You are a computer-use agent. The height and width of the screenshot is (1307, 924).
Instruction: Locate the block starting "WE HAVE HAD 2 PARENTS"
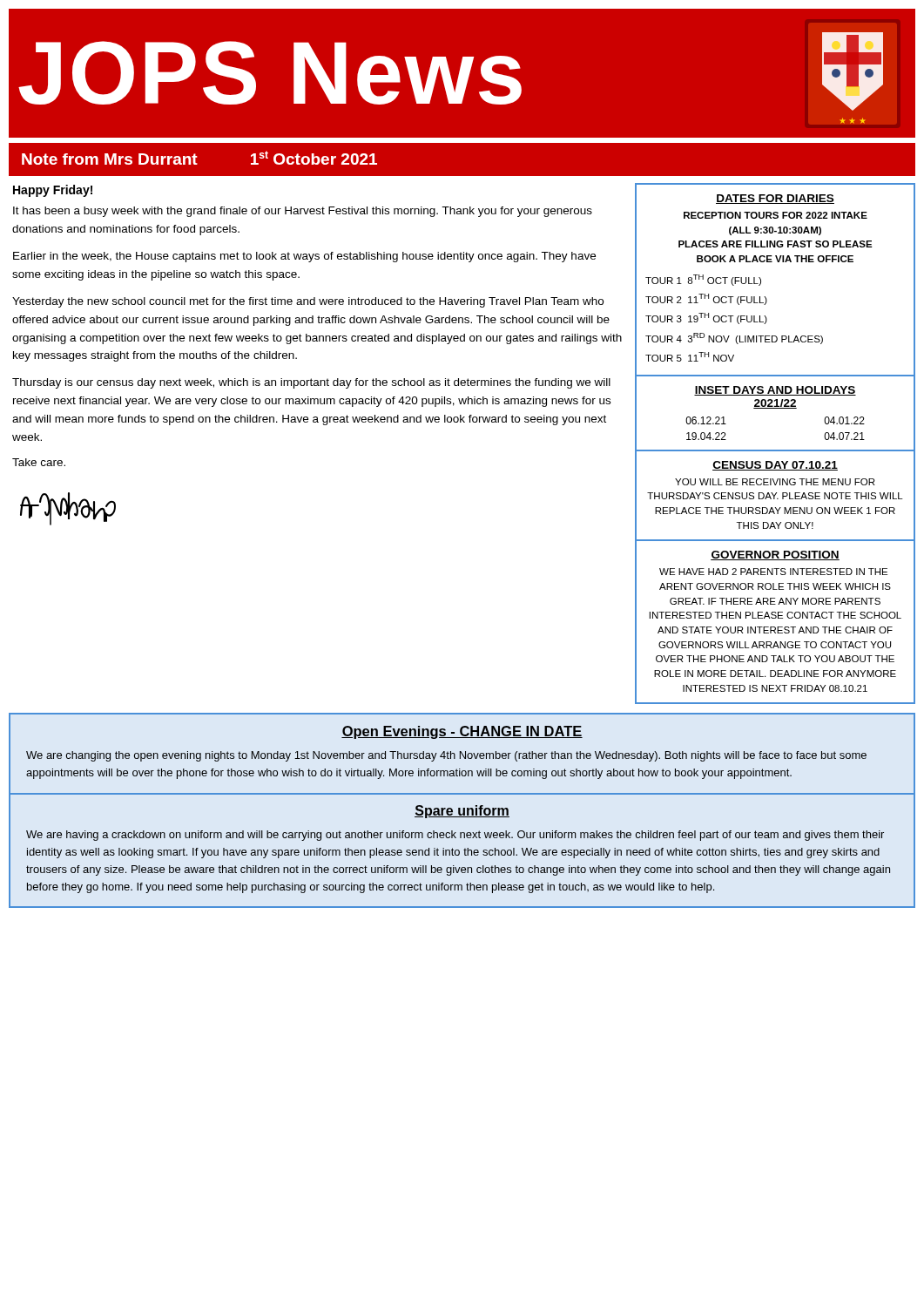[x=775, y=630]
